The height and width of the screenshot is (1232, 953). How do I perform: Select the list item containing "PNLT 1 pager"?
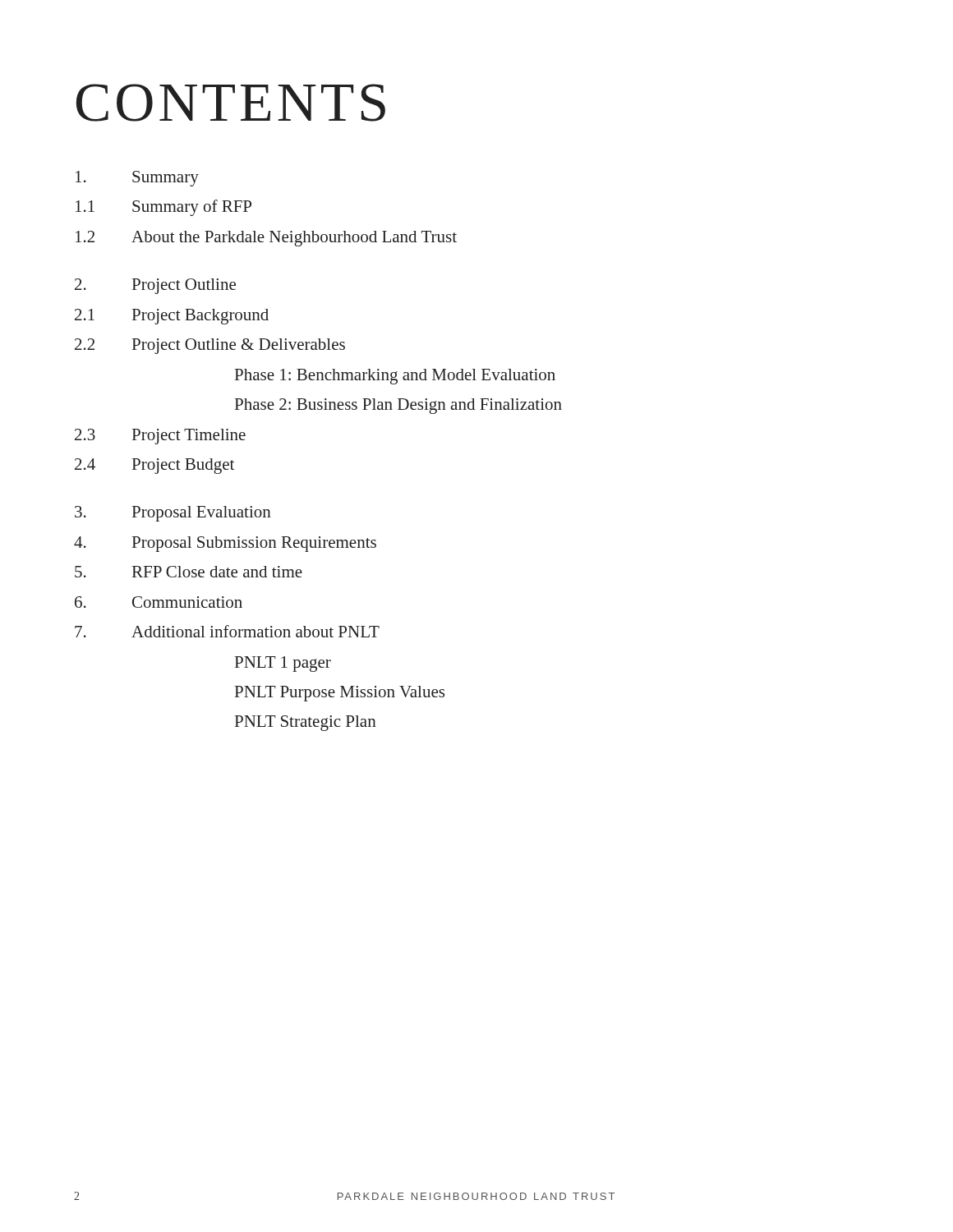283,662
